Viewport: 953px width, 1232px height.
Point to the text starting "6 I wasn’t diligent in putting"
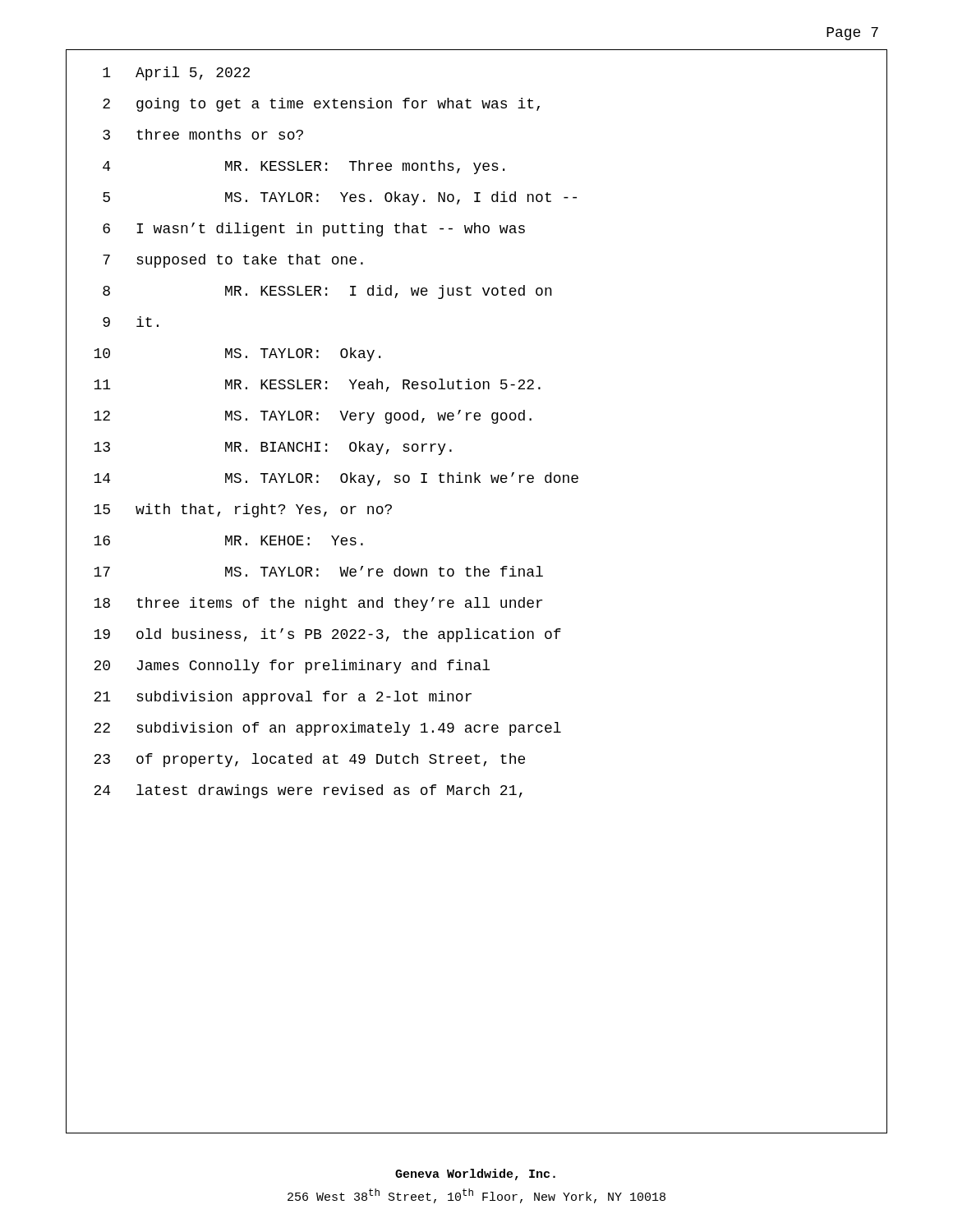(x=476, y=229)
